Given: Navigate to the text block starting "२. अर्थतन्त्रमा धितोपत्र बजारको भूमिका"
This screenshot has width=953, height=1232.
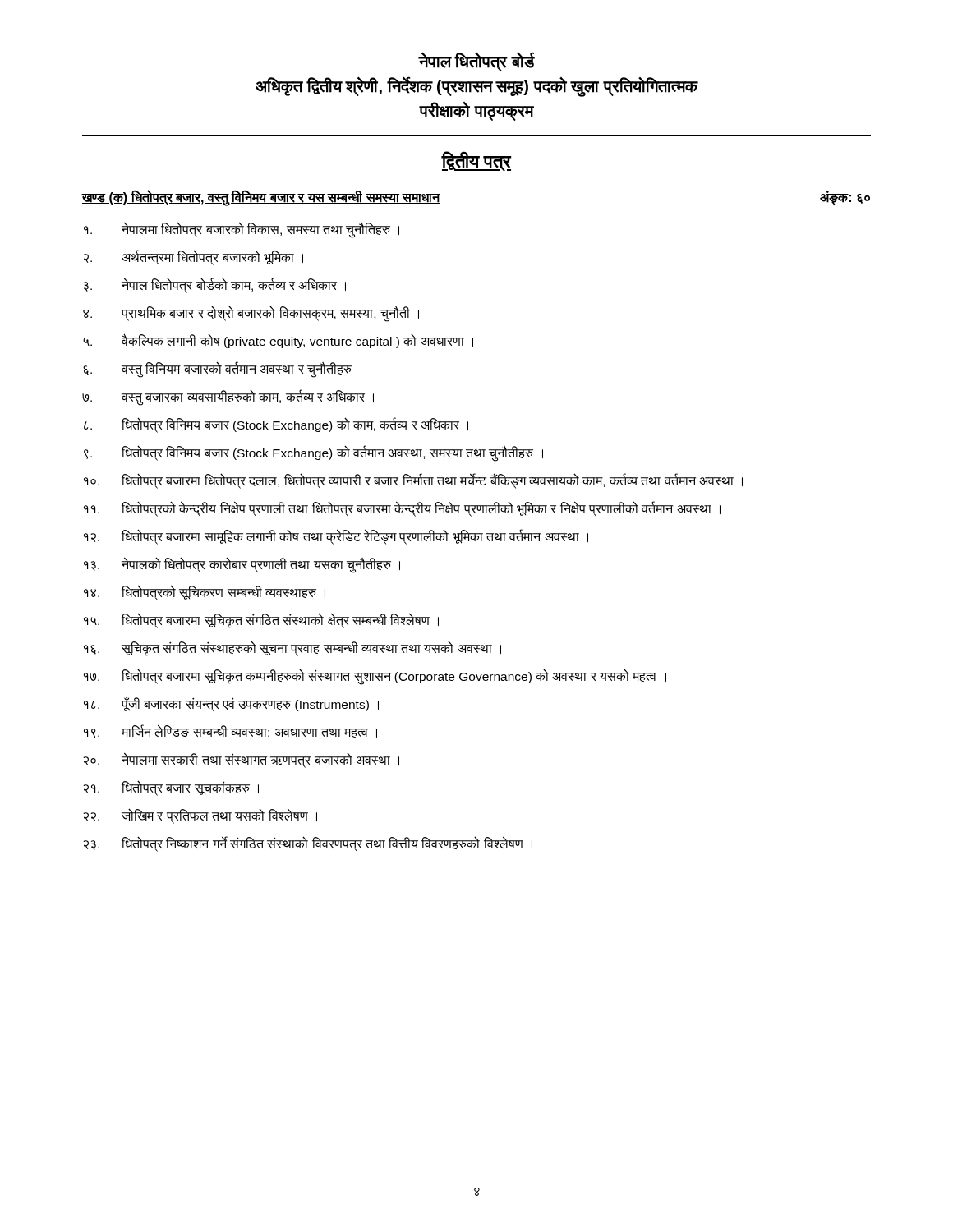Looking at the screenshot, I should [193, 257].
